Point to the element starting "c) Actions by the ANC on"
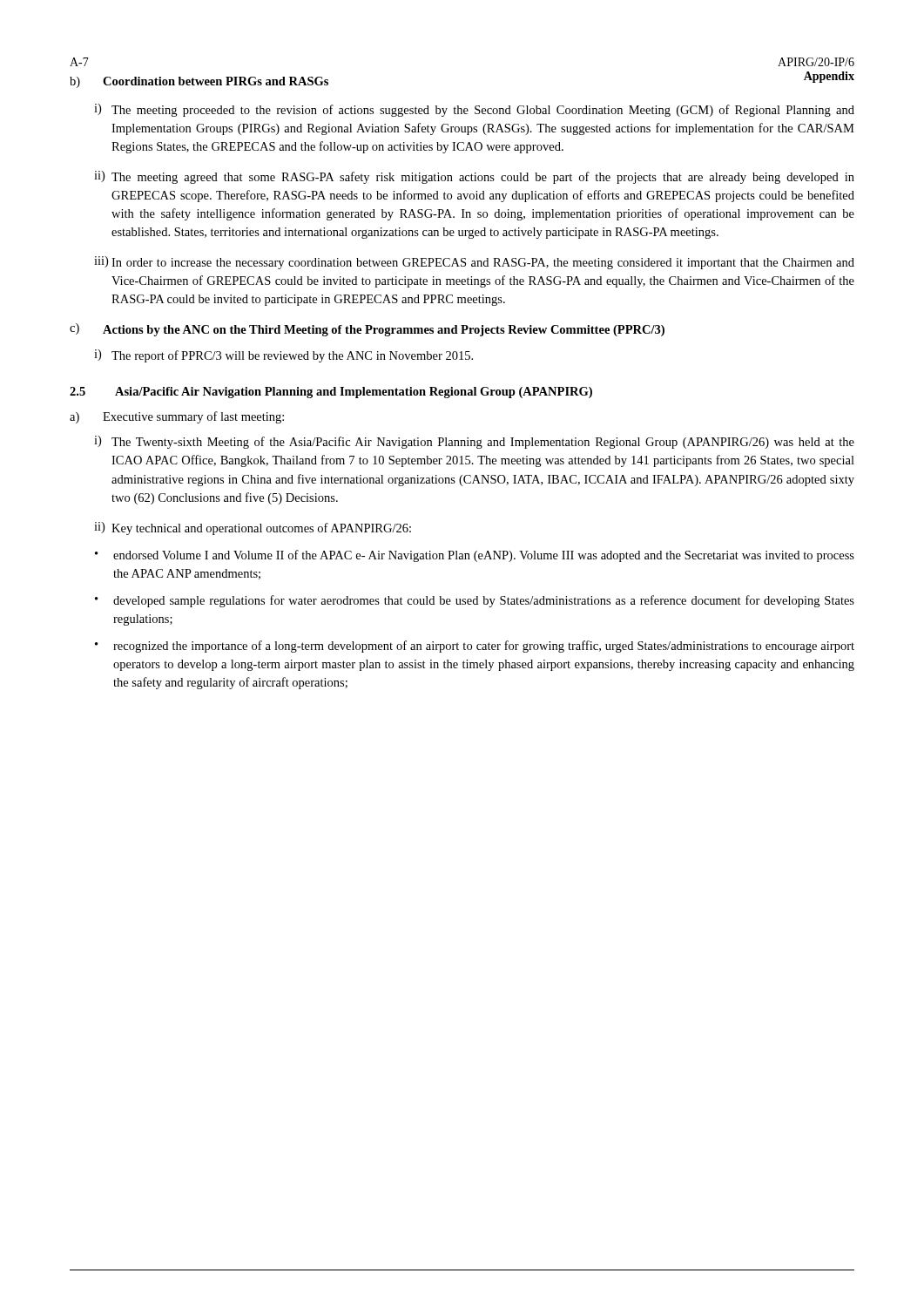 [x=367, y=330]
